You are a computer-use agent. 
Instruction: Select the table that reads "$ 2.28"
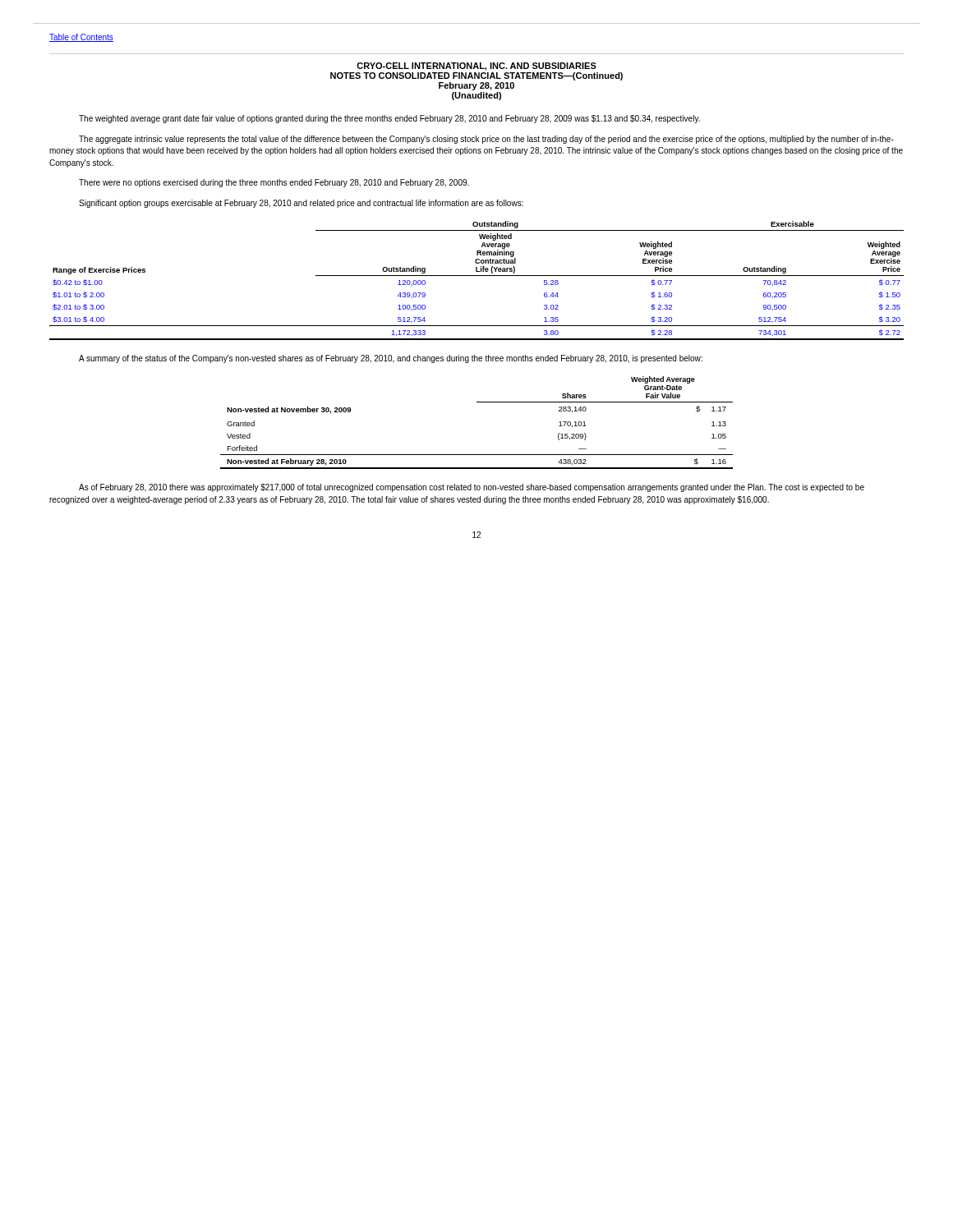(476, 279)
